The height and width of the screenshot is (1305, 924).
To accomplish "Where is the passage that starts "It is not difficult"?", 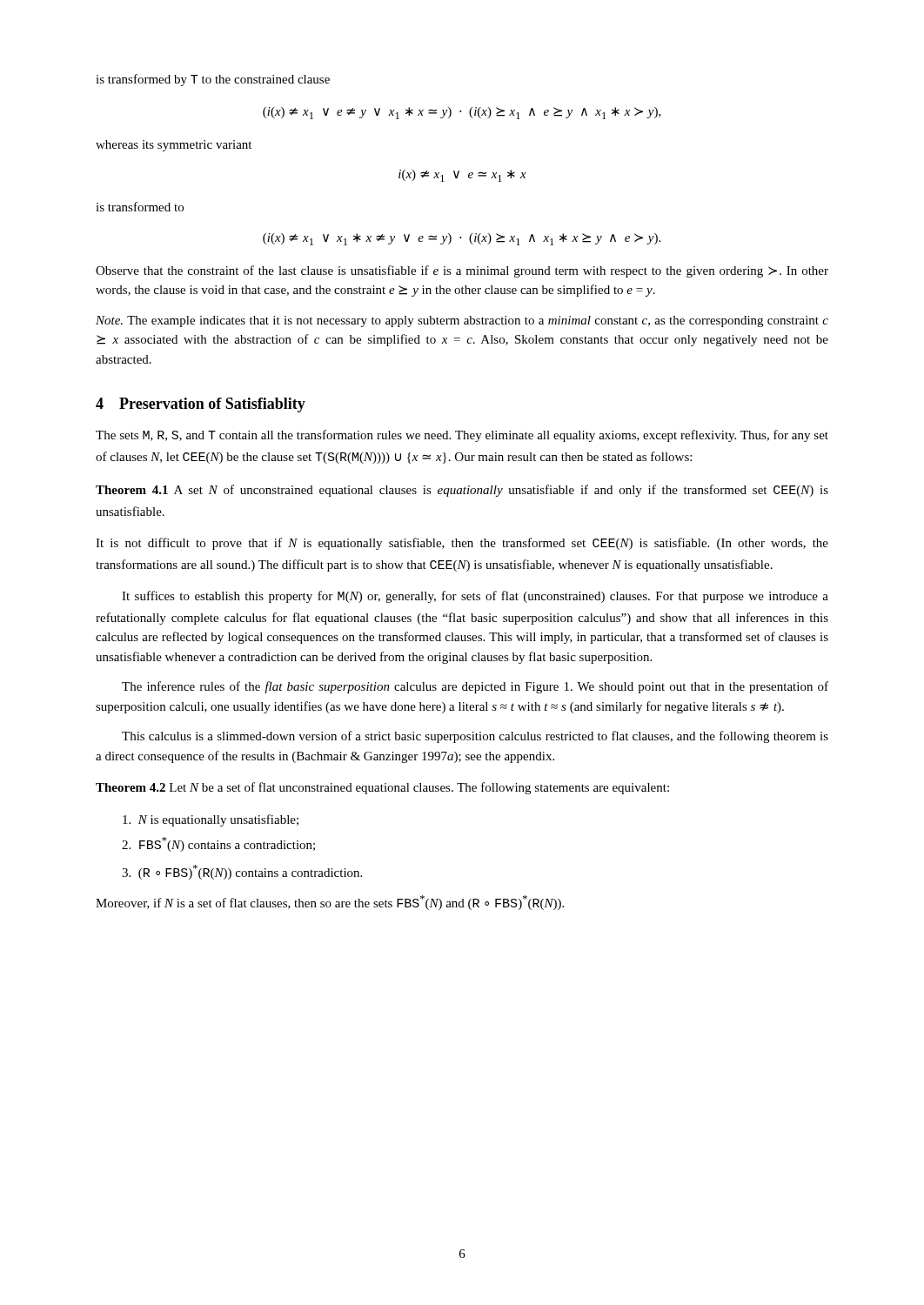I will click(462, 554).
